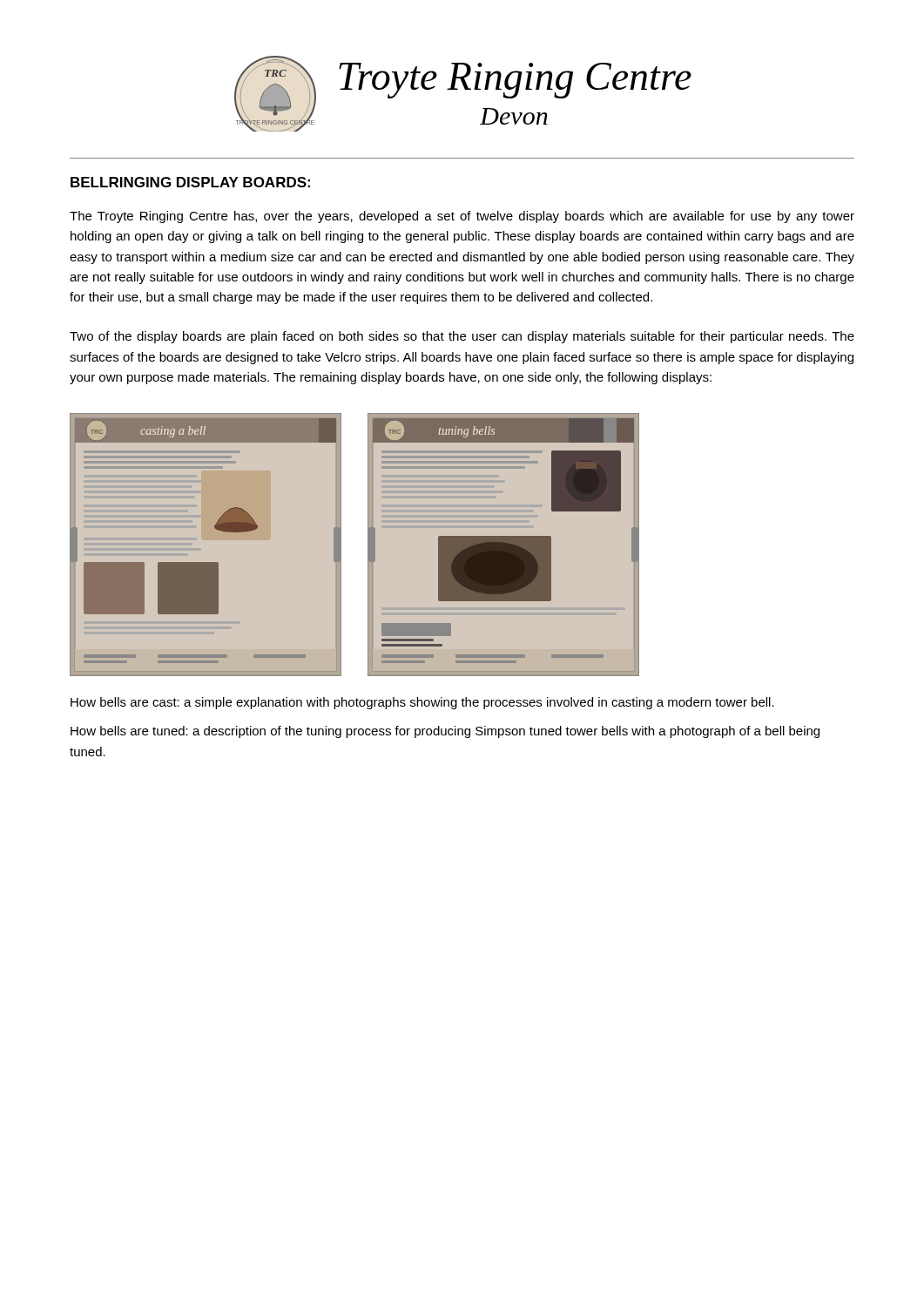This screenshot has width=924, height=1307.
Task: Point to the element starting "The Troyte Ringing Centre has, over"
Action: [462, 256]
